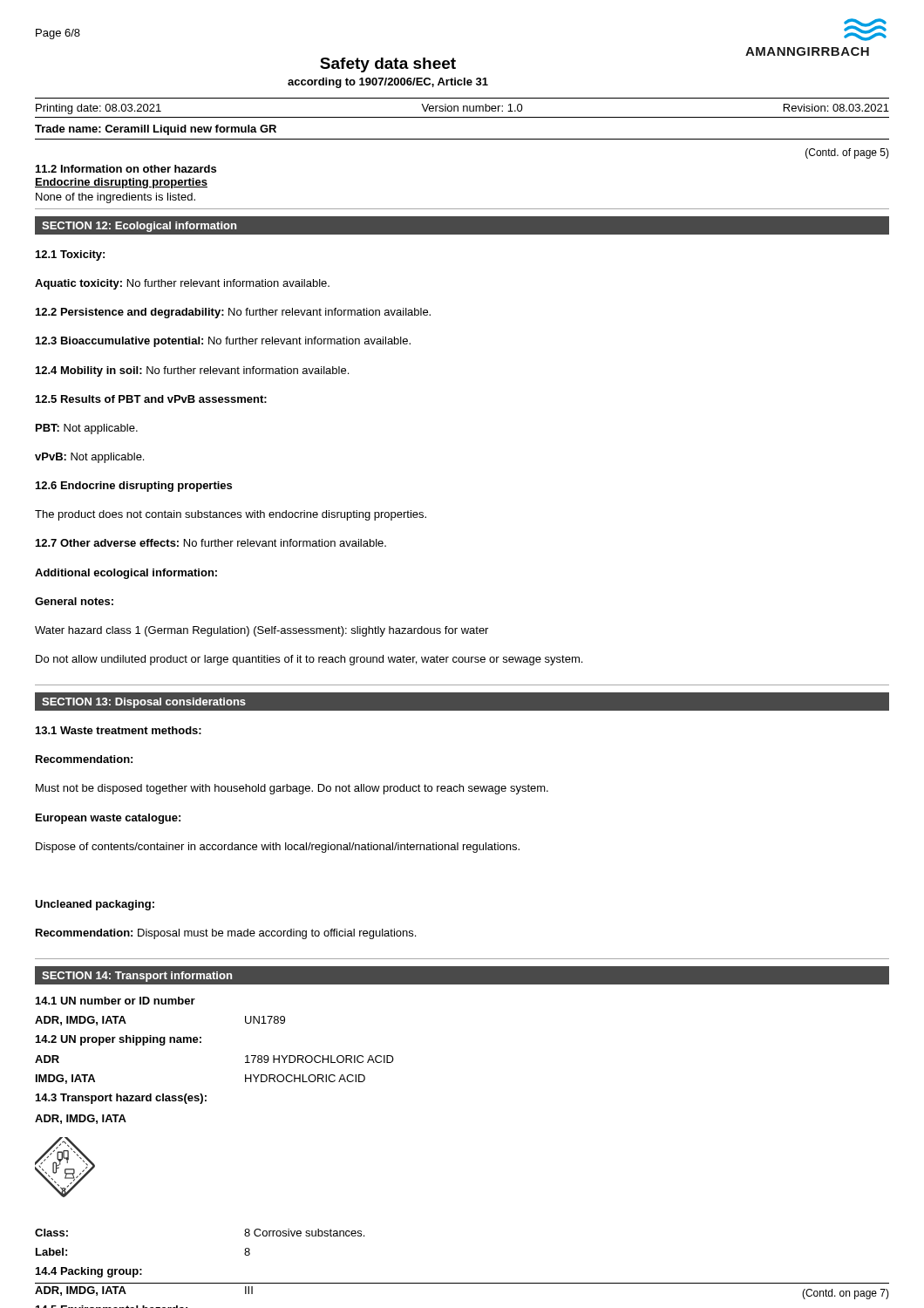Screen dimensions: 1308x924
Task: Click on the region starting "1 Toxicity: Aquatic toxicity: No"
Action: coord(70,255)
